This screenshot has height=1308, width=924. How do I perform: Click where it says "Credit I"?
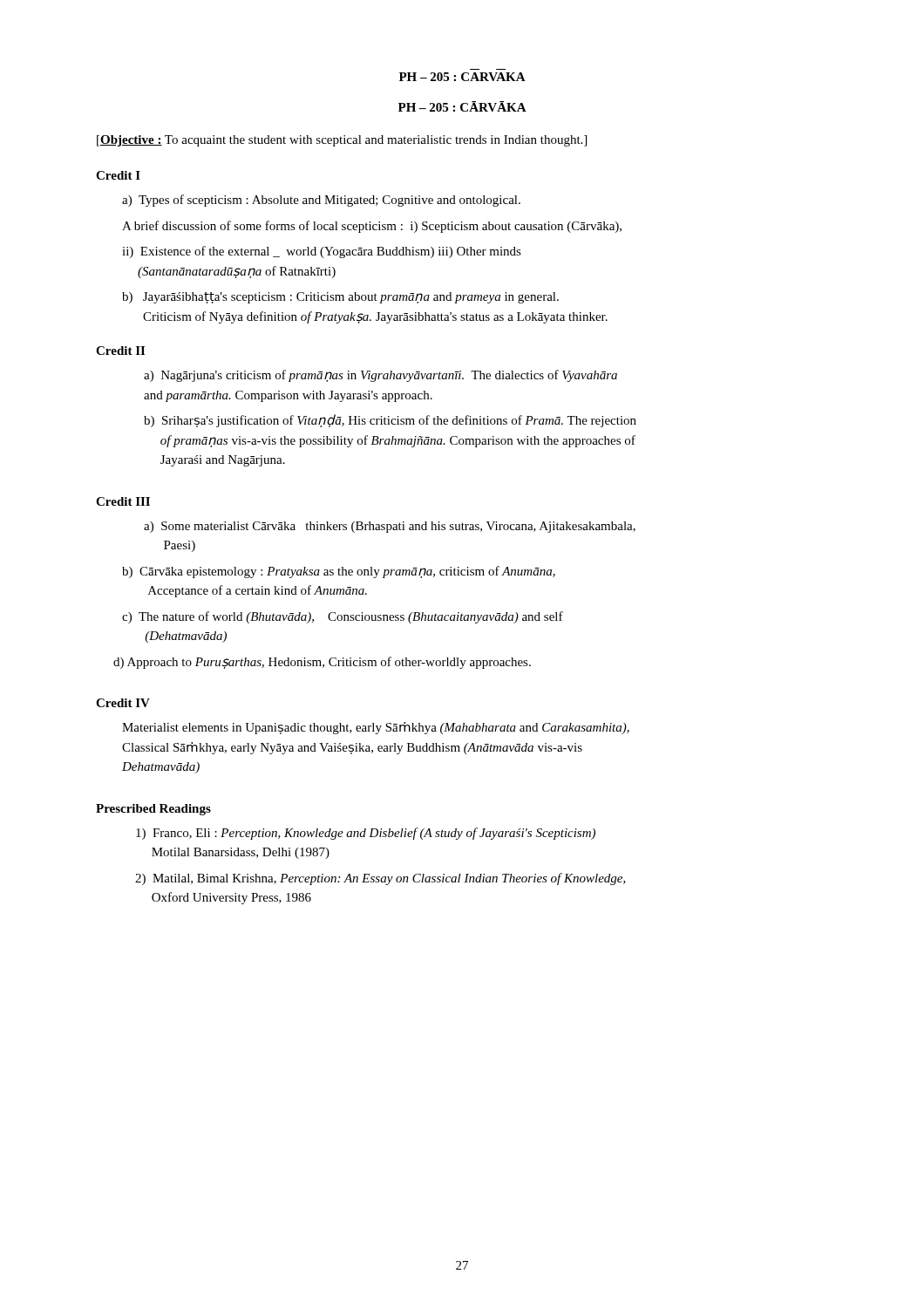pyautogui.click(x=118, y=175)
